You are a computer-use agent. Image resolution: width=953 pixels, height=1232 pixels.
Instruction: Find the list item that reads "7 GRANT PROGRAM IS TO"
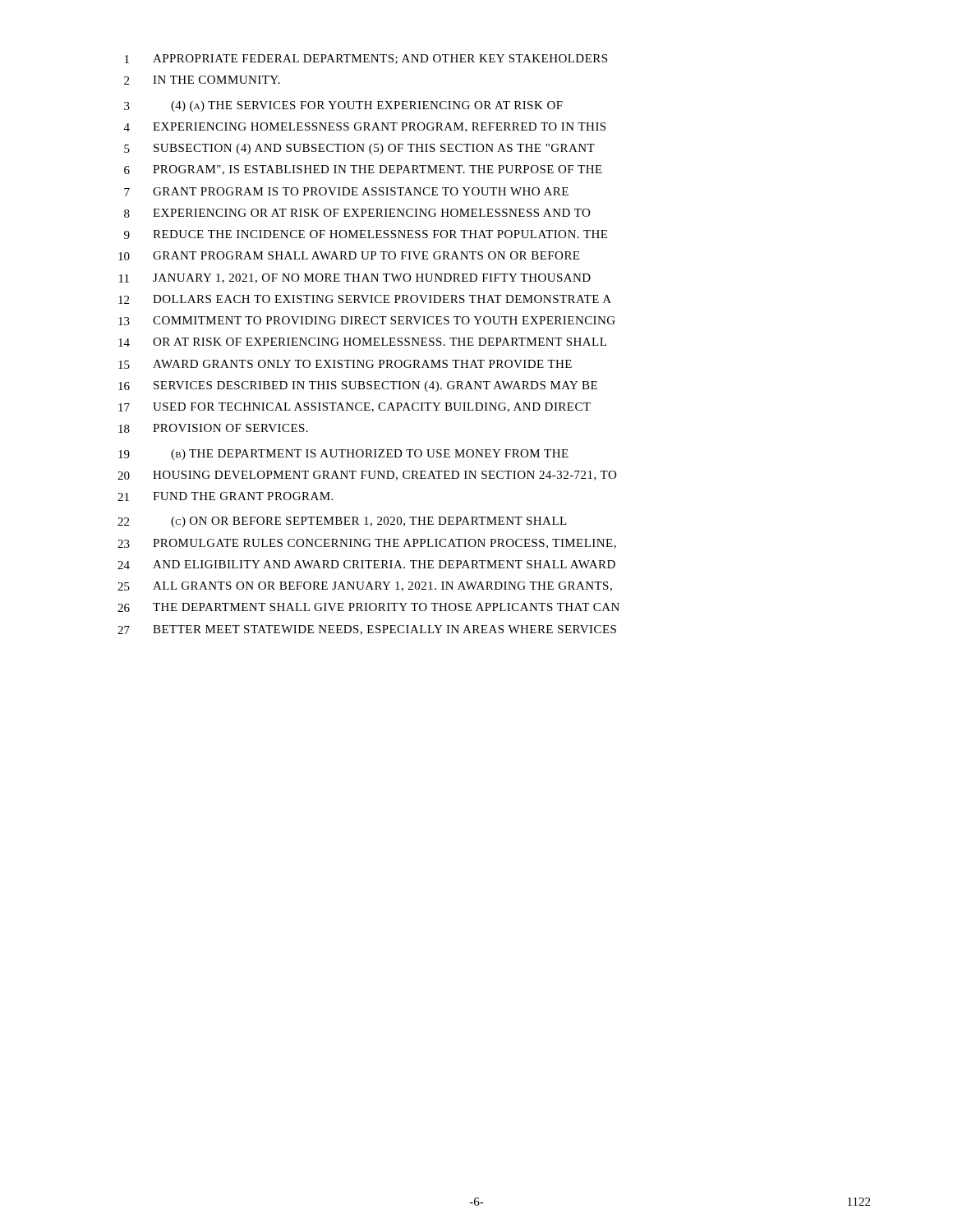[x=485, y=192]
